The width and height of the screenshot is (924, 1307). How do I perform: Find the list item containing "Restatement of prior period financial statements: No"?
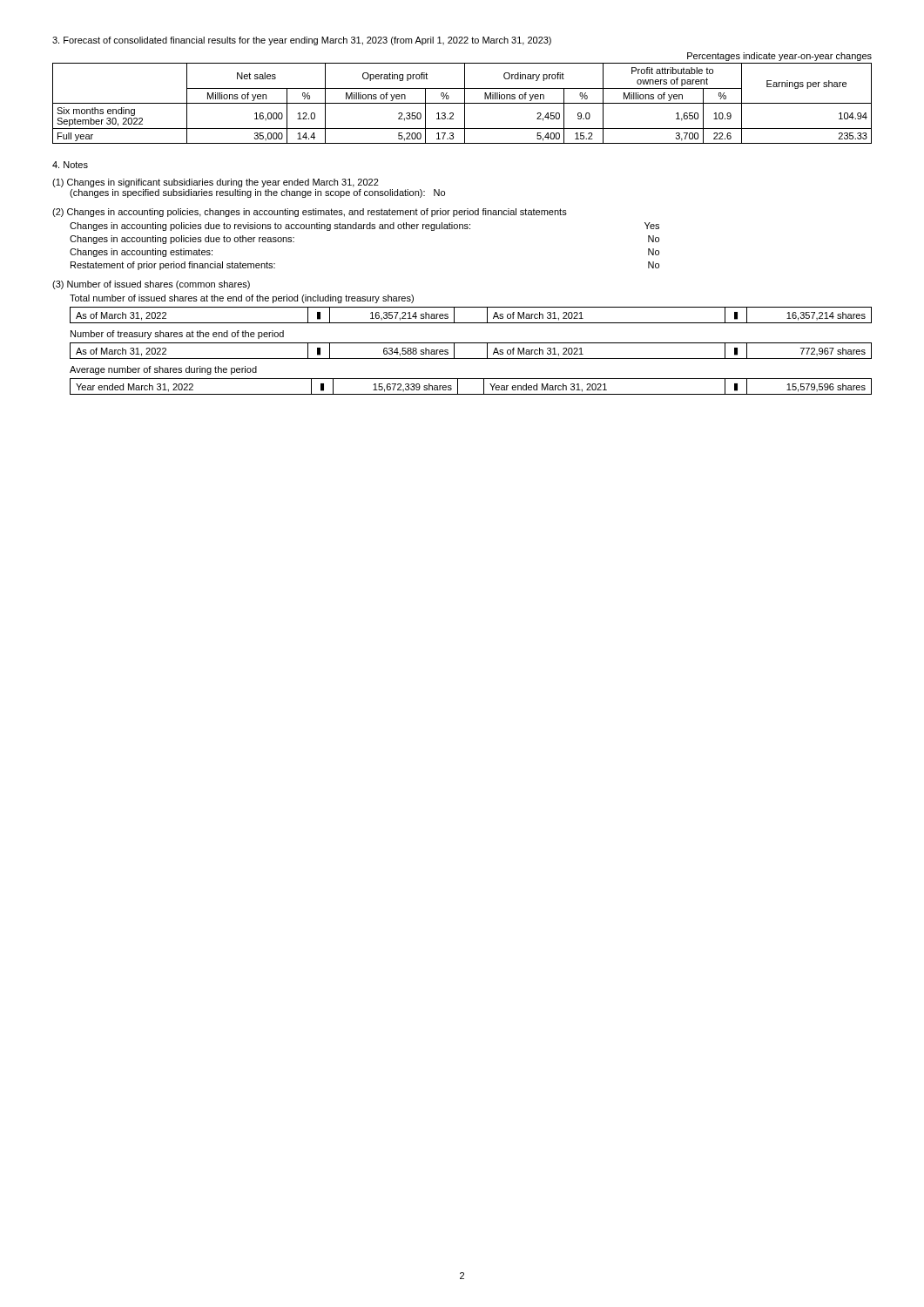(171, 265)
